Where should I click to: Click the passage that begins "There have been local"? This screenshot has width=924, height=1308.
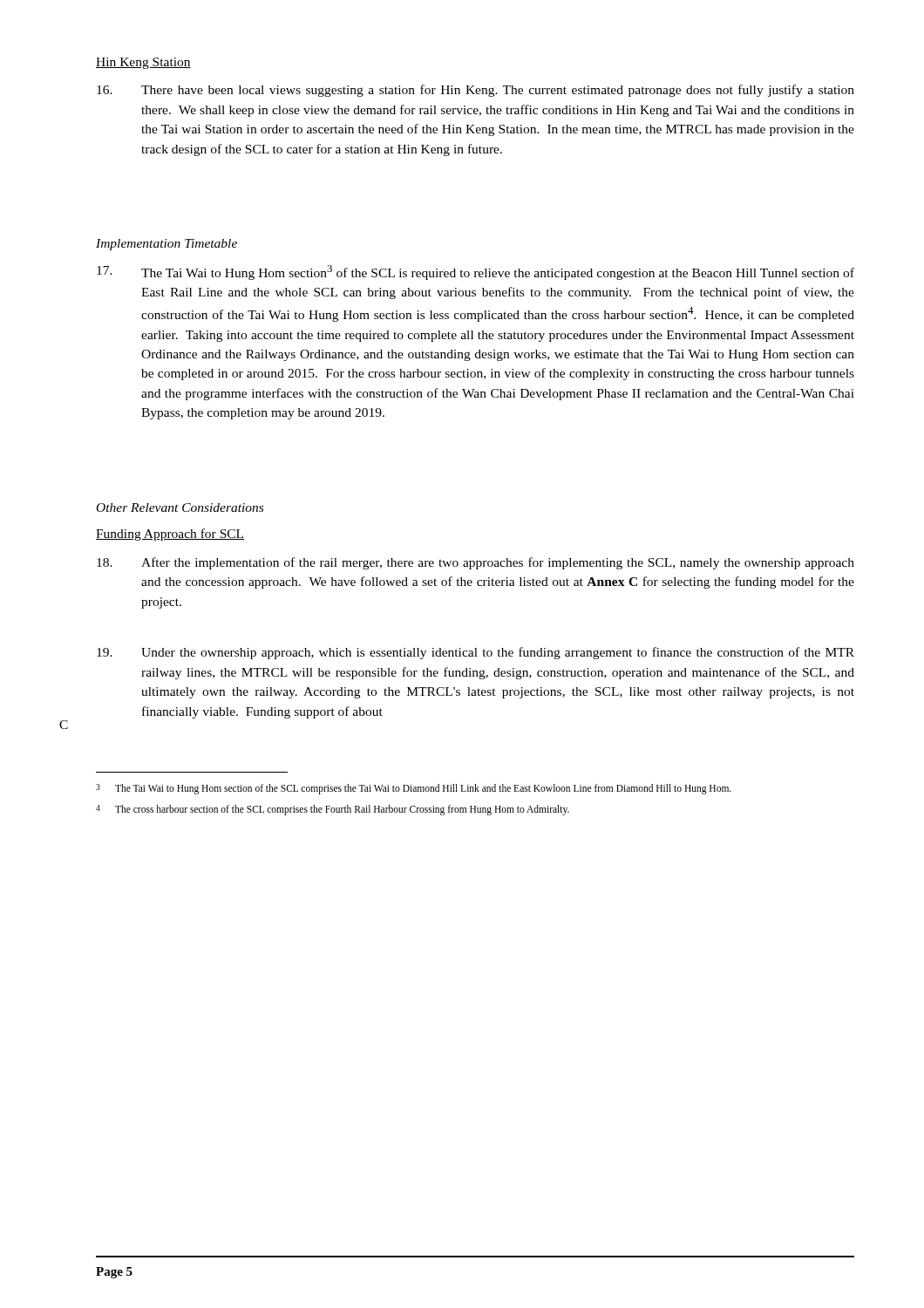475,120
